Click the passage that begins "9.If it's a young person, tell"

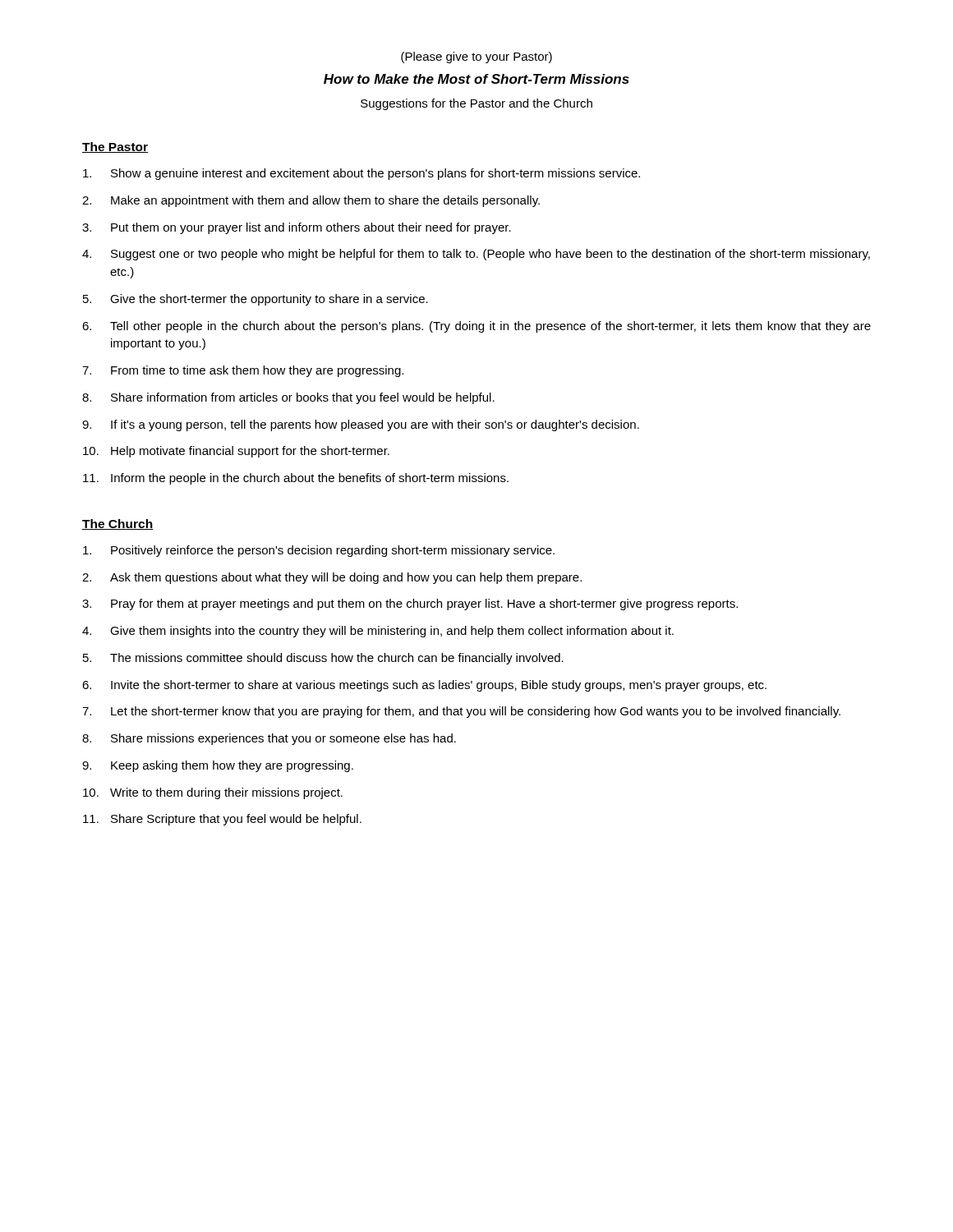coord(476,424)
